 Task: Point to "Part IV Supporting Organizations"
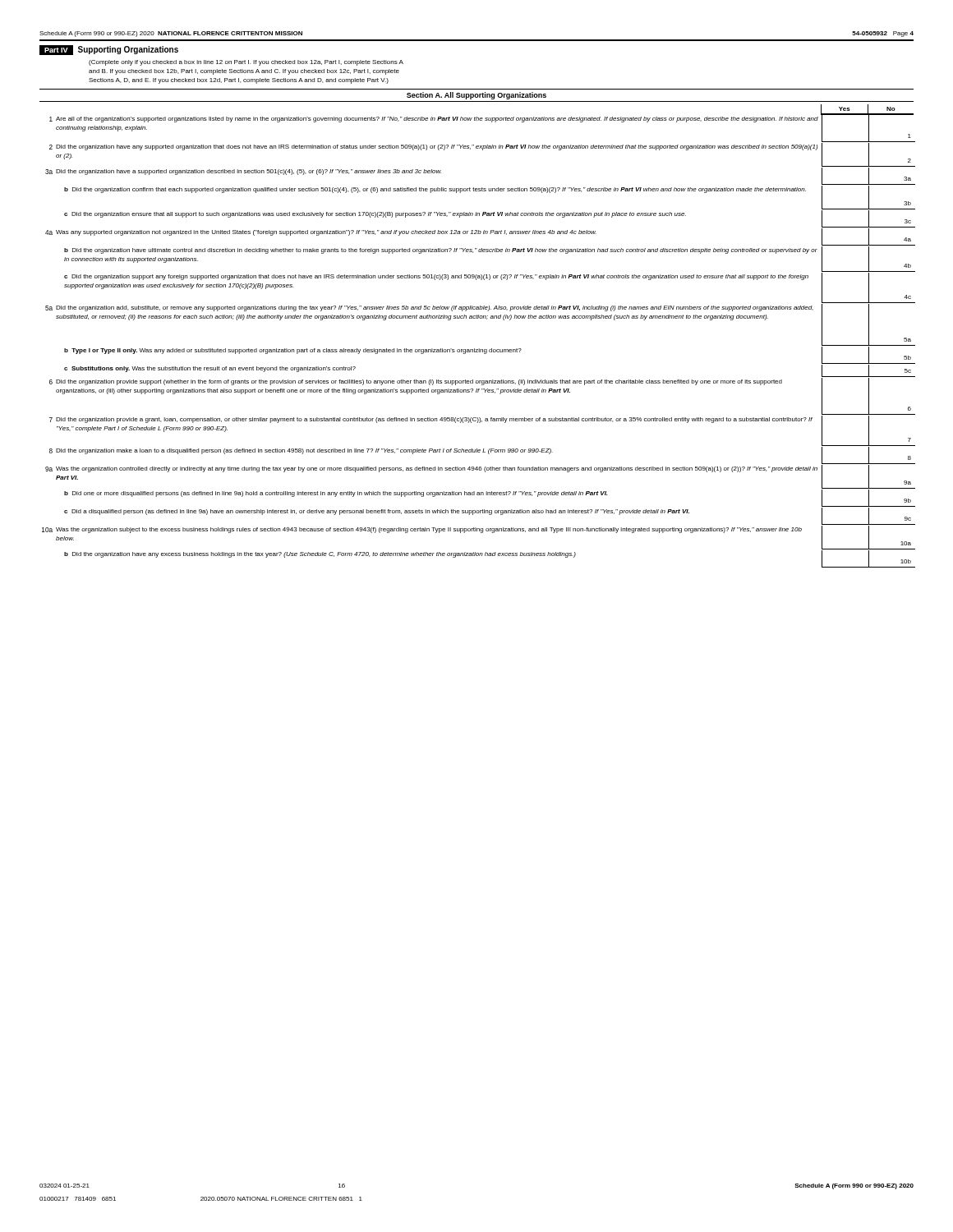point(109,50)
